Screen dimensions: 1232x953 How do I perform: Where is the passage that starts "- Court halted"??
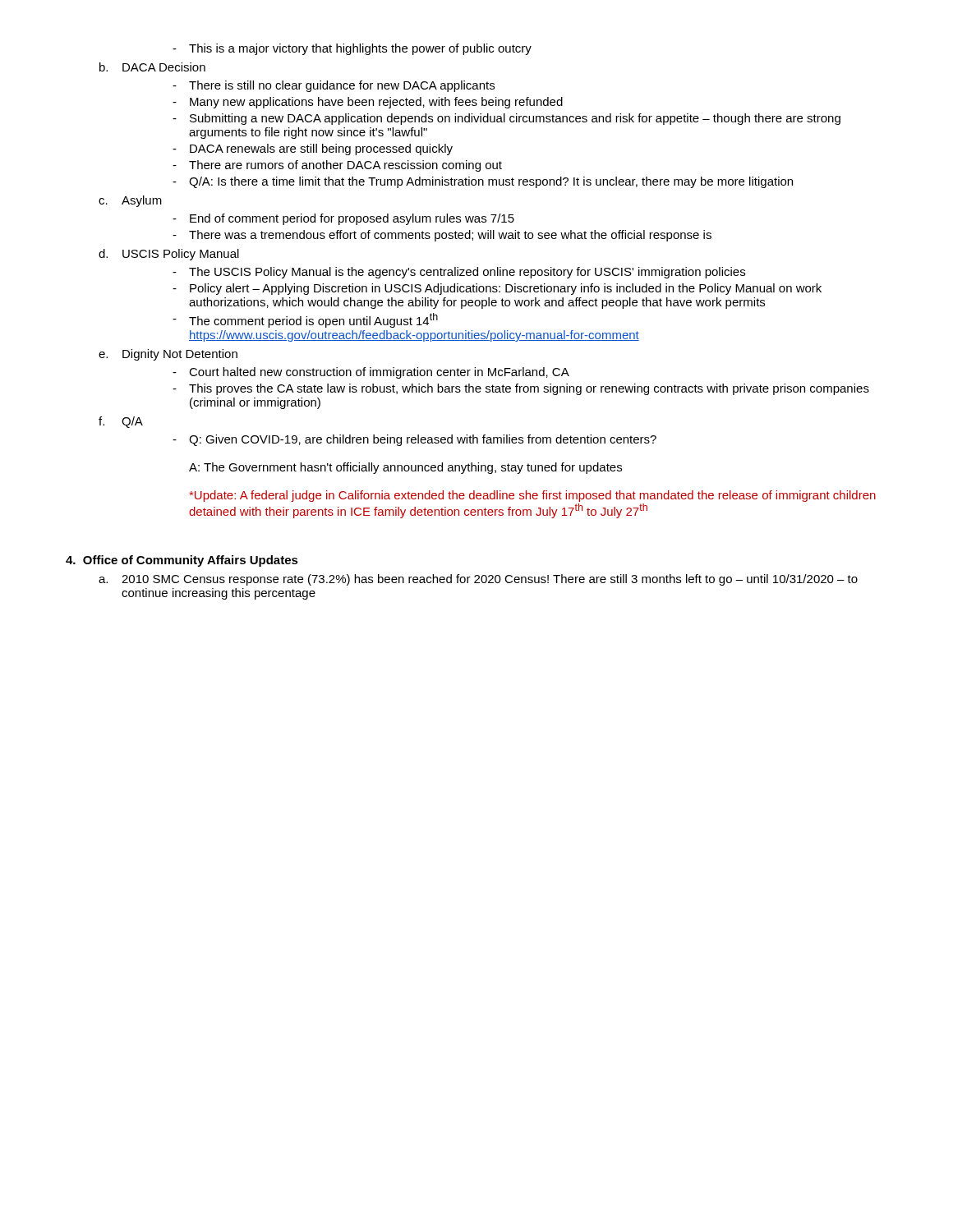[530, 372]
